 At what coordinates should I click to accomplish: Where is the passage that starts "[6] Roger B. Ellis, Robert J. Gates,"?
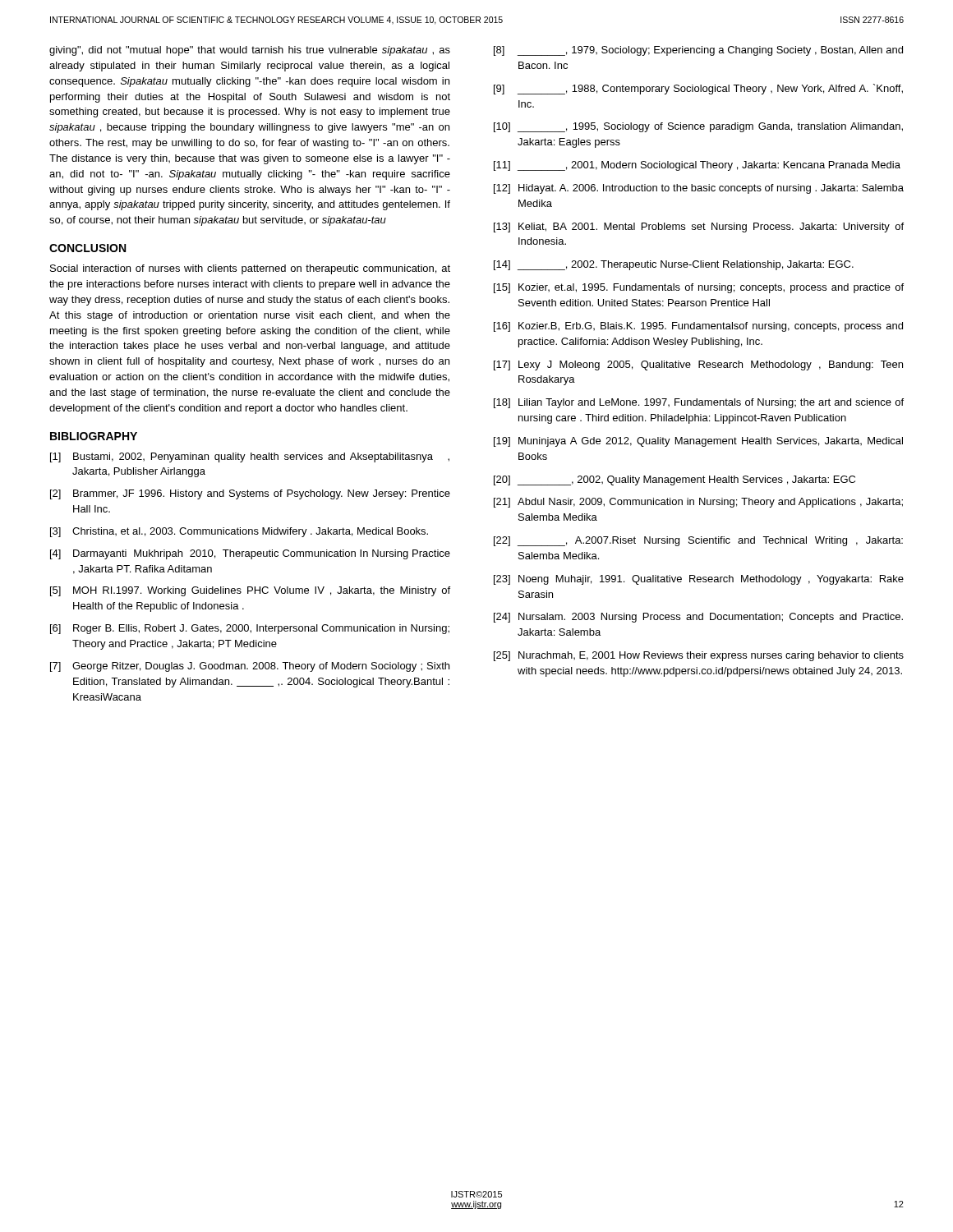point(250,637)
